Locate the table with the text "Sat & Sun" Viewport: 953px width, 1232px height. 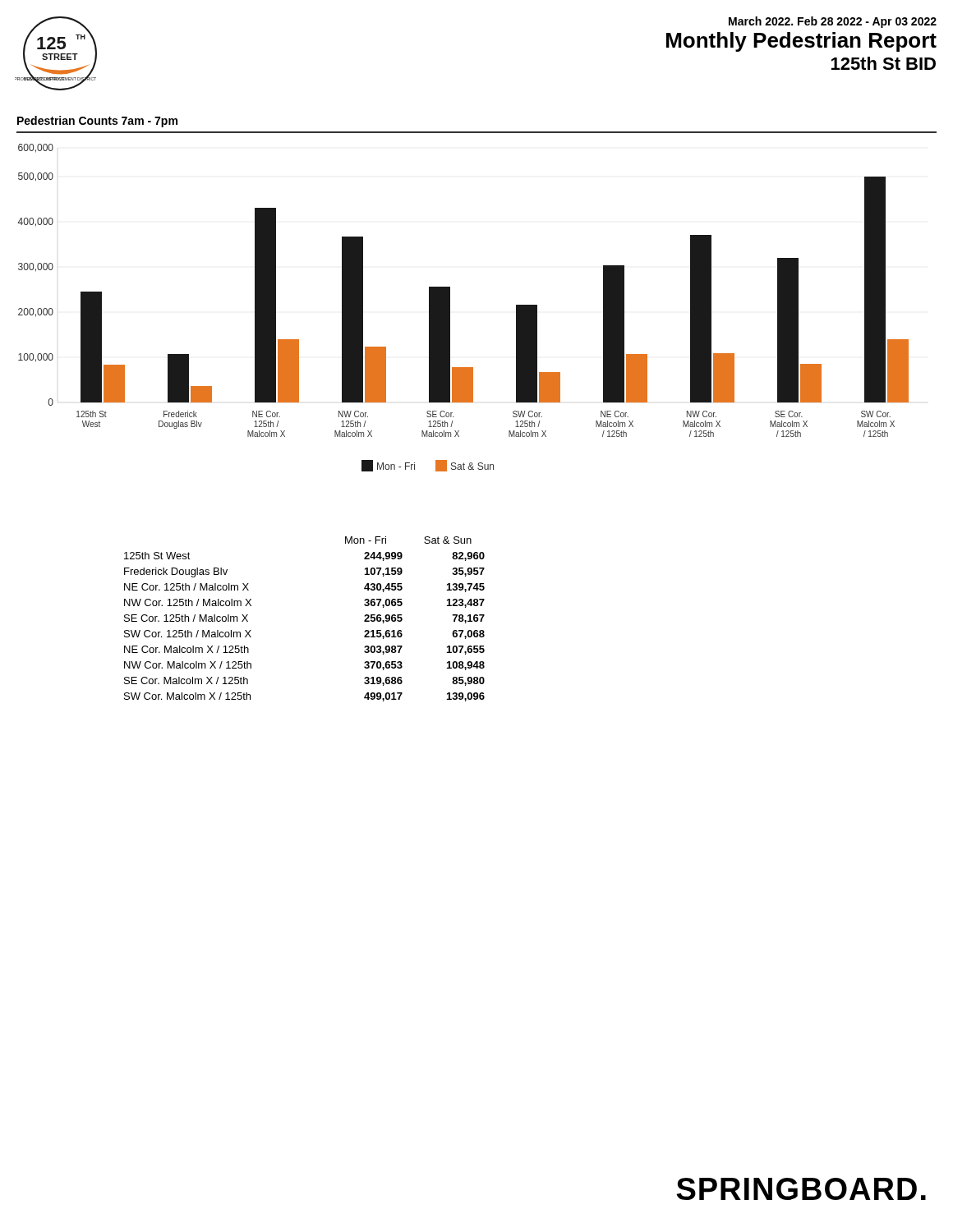coord(308,618)
